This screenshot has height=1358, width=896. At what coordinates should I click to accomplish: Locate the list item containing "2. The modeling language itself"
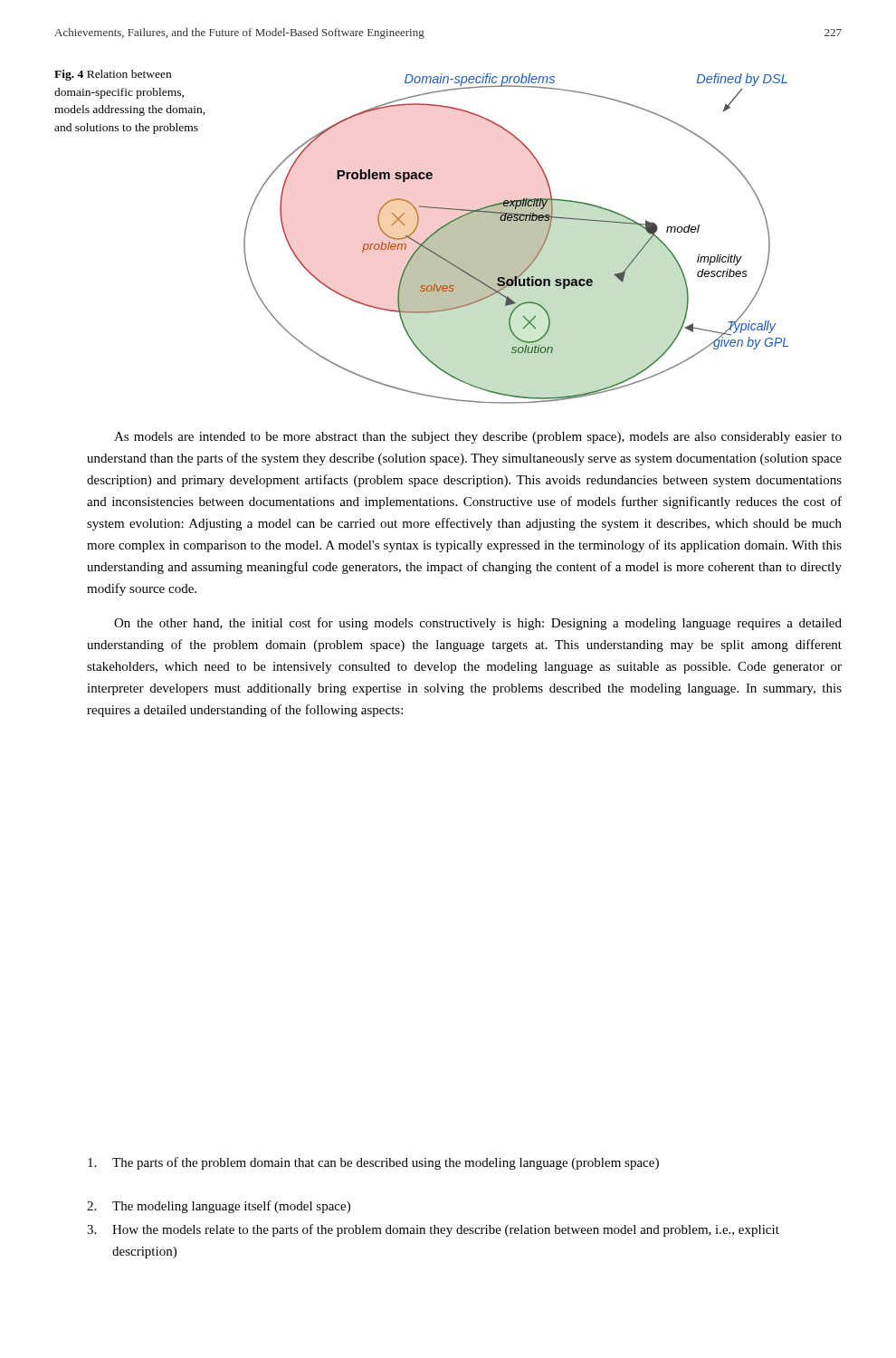[x=219, y=1206]
